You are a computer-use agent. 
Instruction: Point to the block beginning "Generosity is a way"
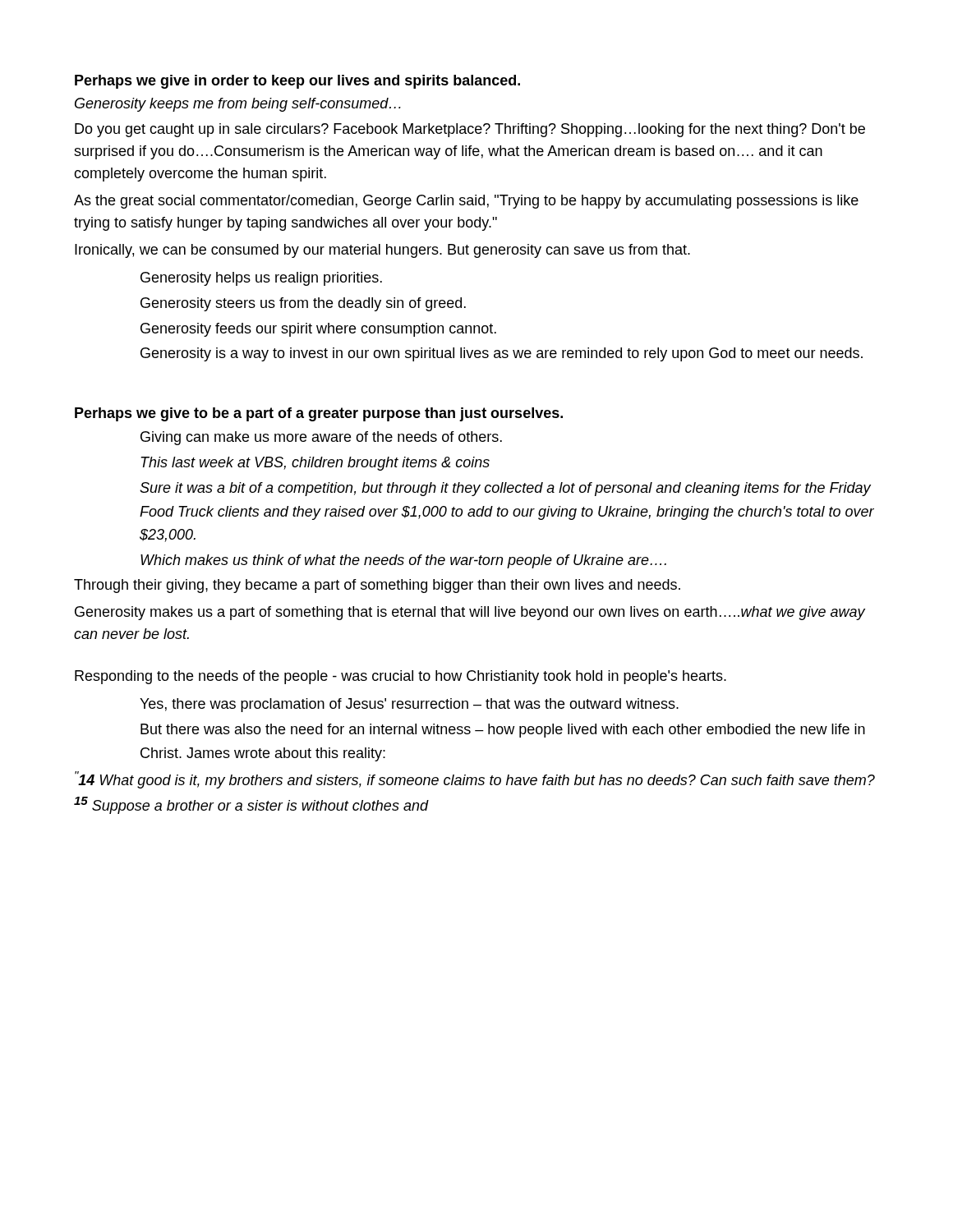[502, 354]
